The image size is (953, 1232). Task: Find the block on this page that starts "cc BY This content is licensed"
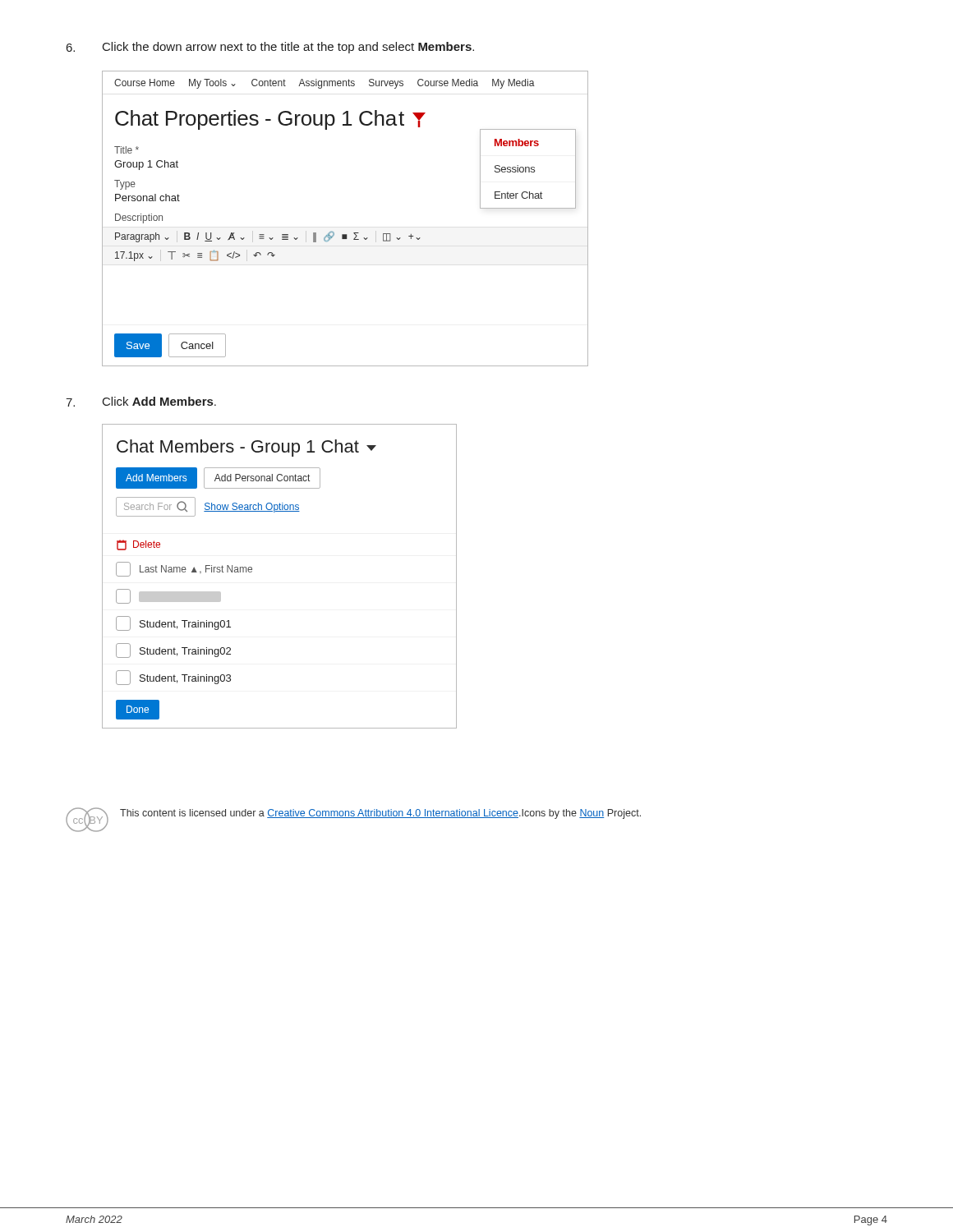click(354, 820)
